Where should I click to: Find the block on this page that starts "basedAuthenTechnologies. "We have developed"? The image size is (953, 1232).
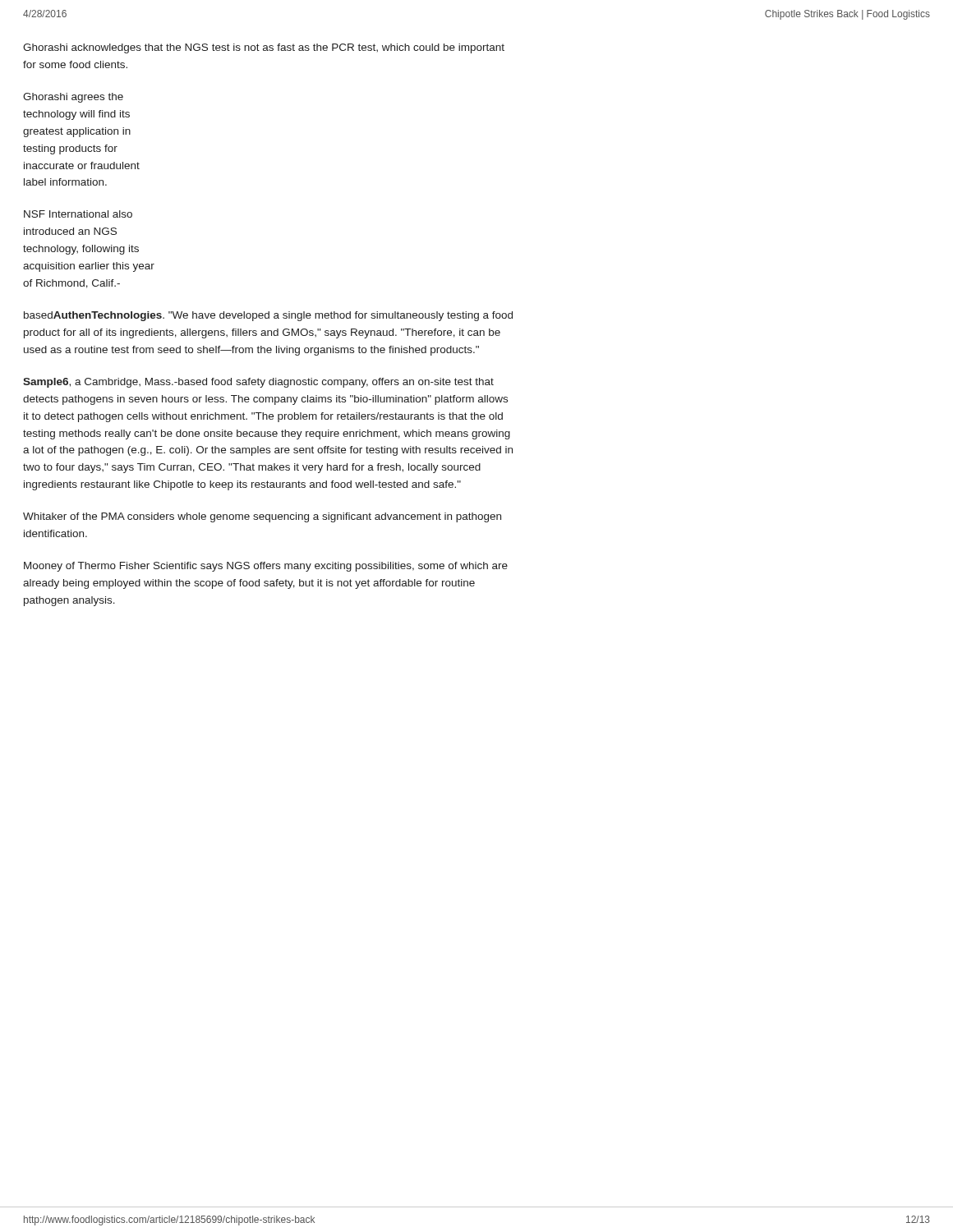268,332
